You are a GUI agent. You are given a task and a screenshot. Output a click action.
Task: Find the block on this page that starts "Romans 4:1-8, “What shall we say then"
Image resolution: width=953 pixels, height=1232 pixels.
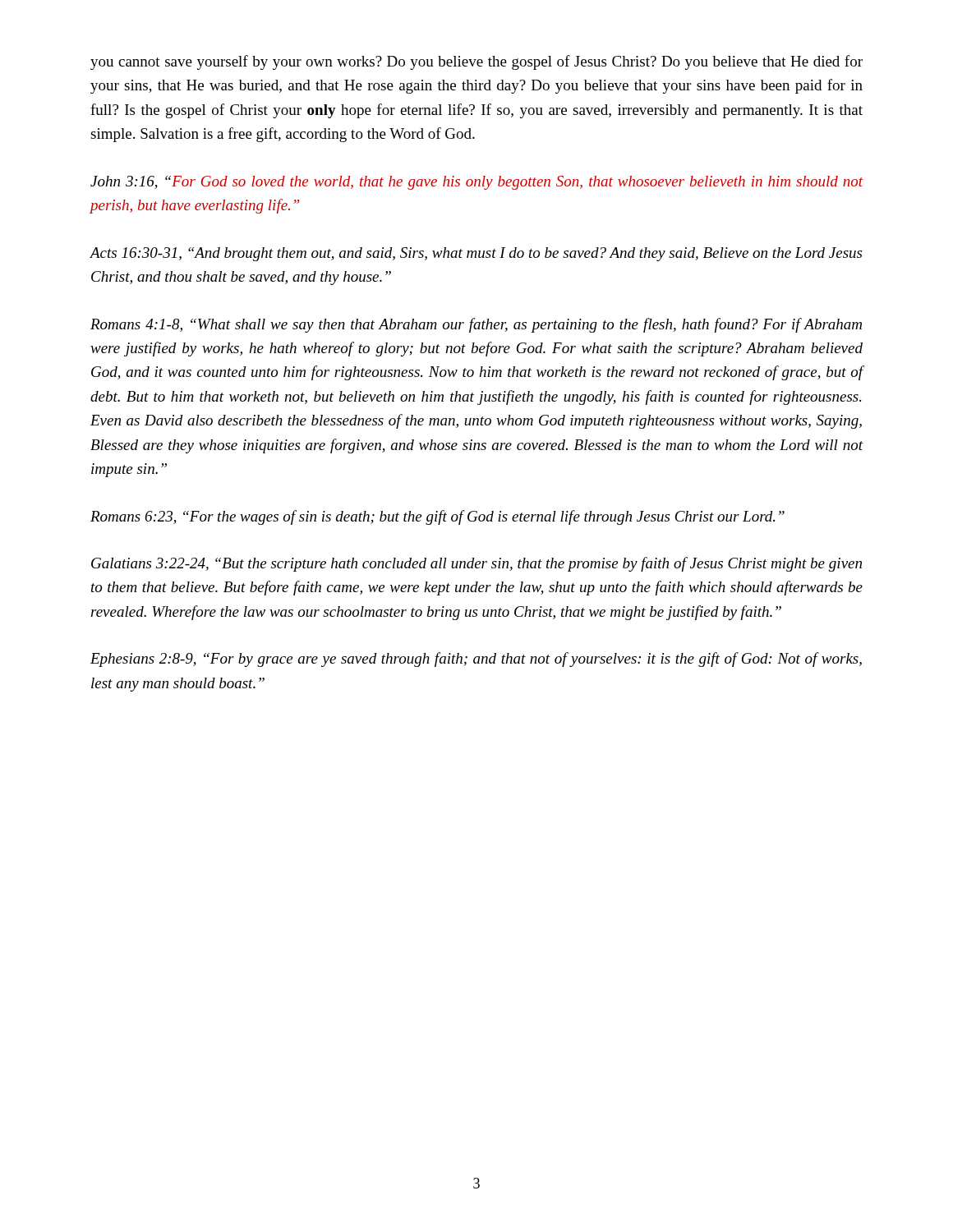coord(476,396)
